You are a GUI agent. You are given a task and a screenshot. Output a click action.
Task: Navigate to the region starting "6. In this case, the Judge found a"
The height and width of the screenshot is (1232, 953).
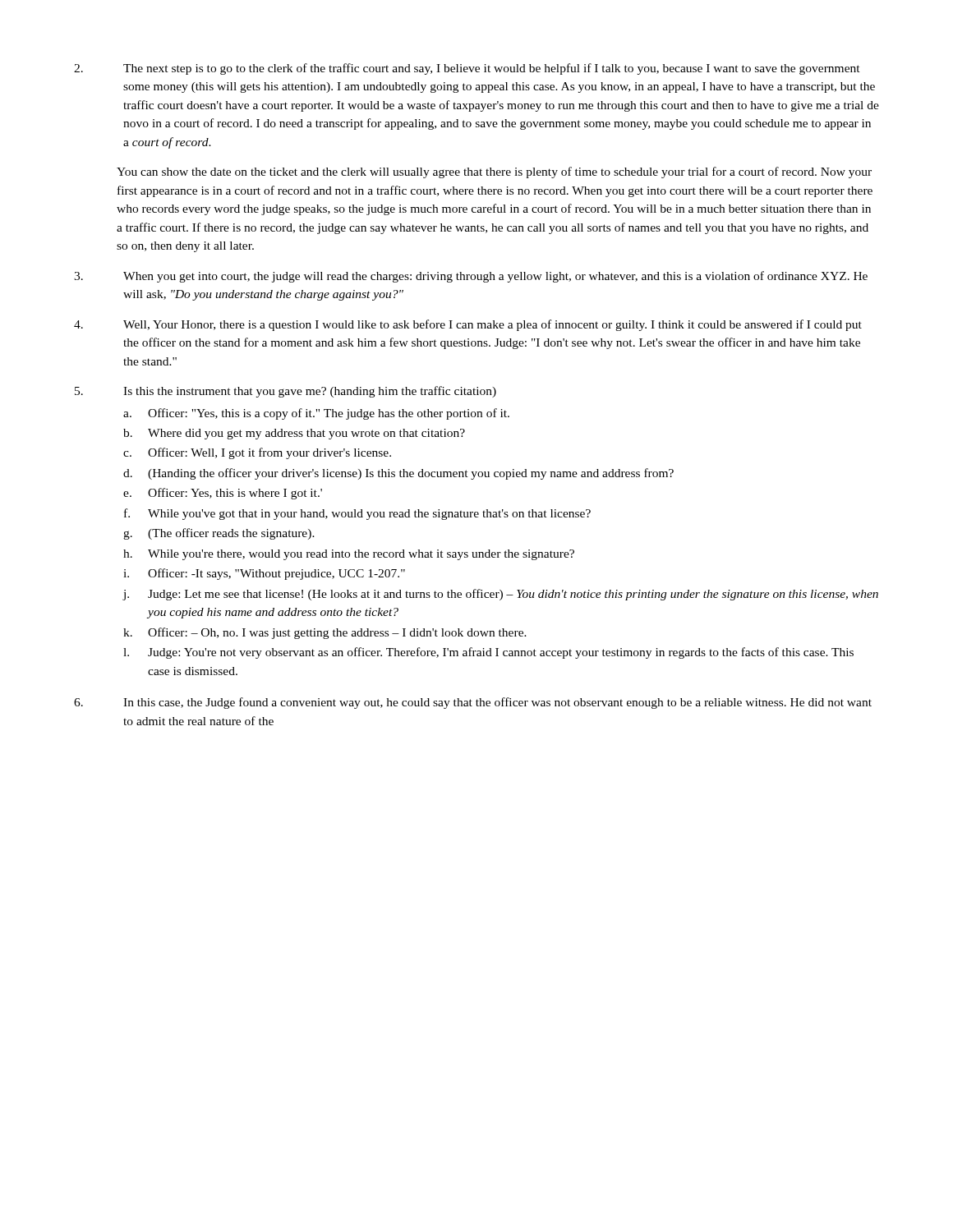coord(476,712)
